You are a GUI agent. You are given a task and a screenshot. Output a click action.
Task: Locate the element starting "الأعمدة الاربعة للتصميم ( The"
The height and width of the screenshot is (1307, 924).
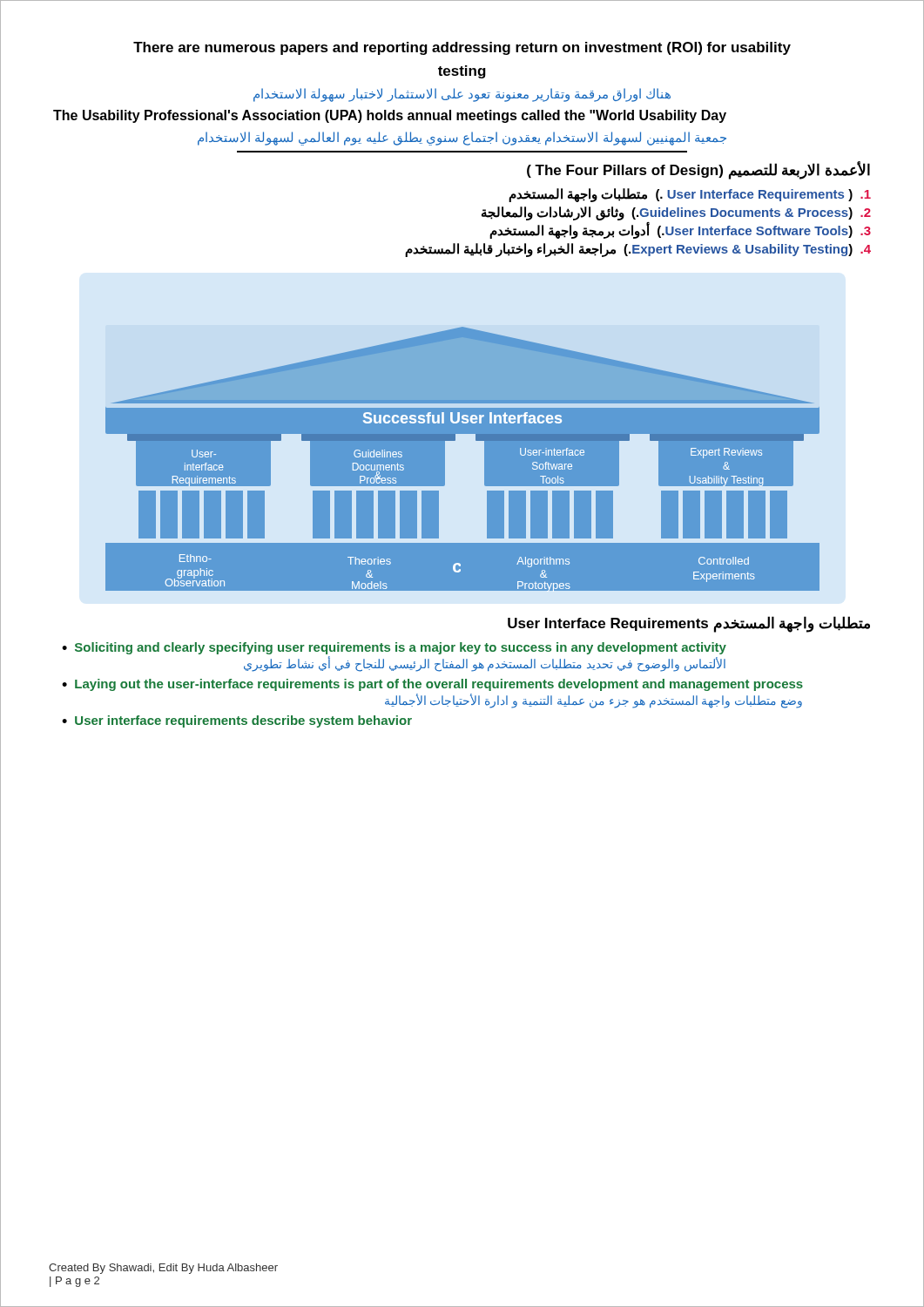[x=698, y=171]
